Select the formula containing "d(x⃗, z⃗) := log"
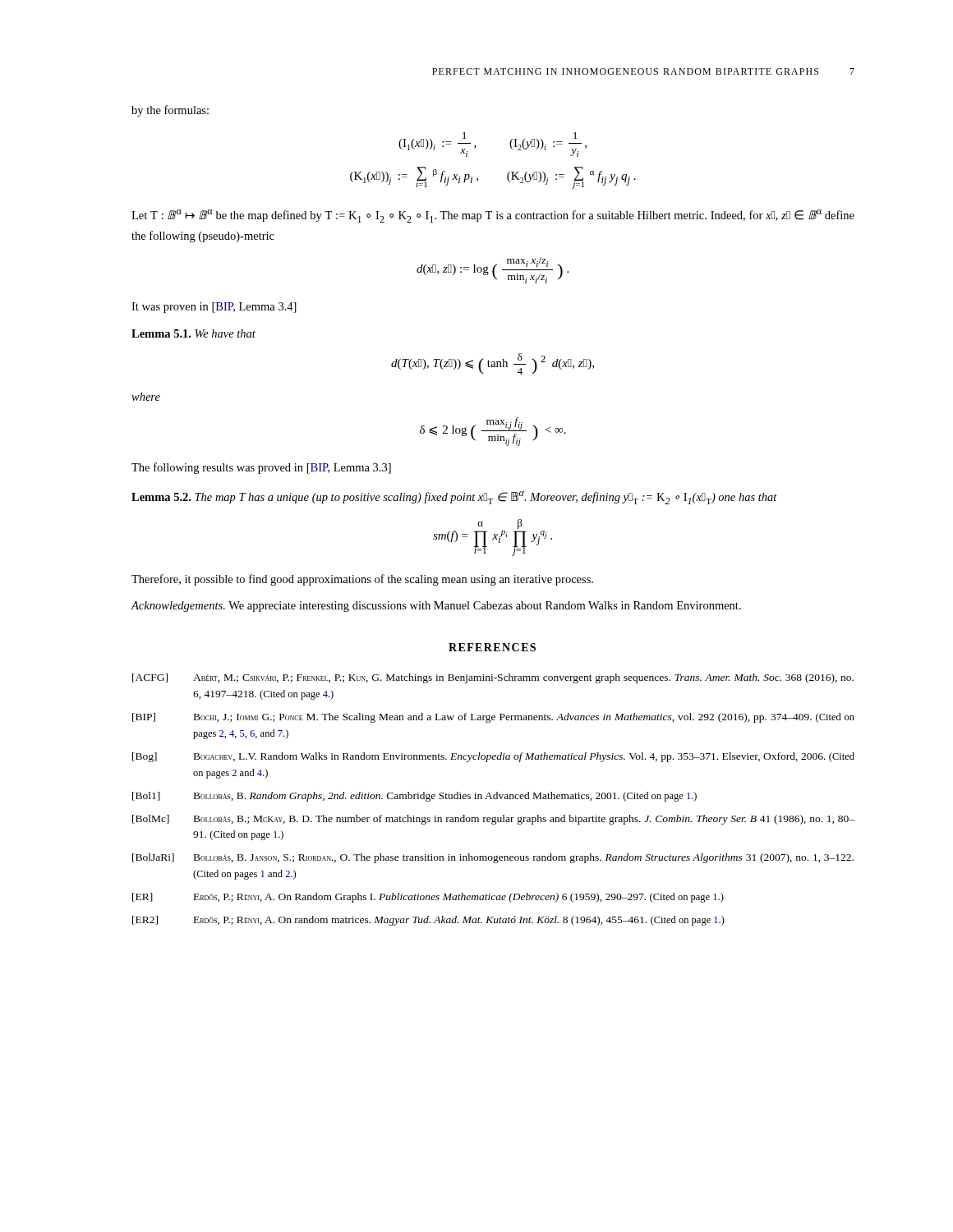Screen dimensions: 1232x953 coord(493,270)
